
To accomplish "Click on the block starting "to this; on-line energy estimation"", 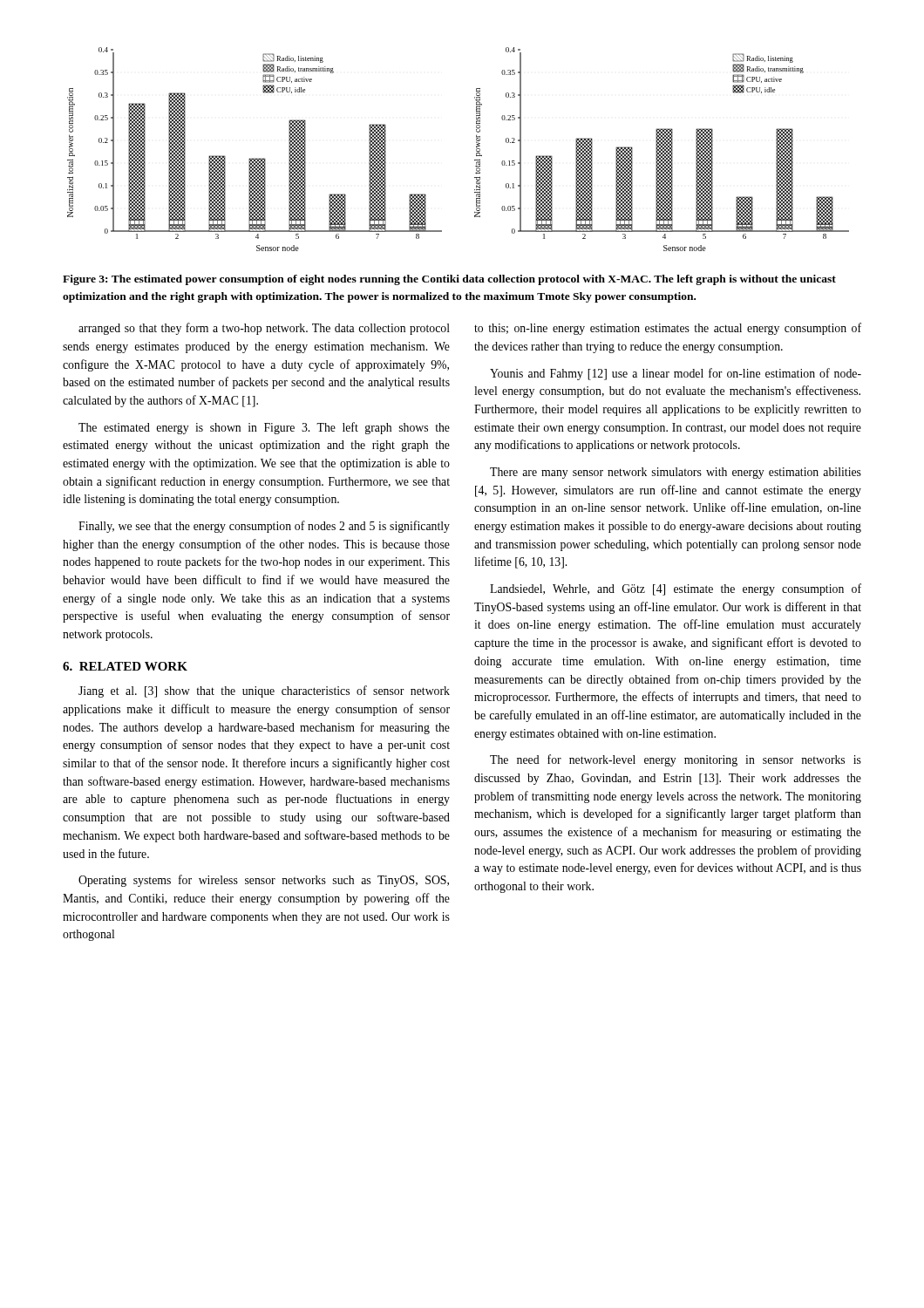I will pyautogui.click(x=668, y=608).
